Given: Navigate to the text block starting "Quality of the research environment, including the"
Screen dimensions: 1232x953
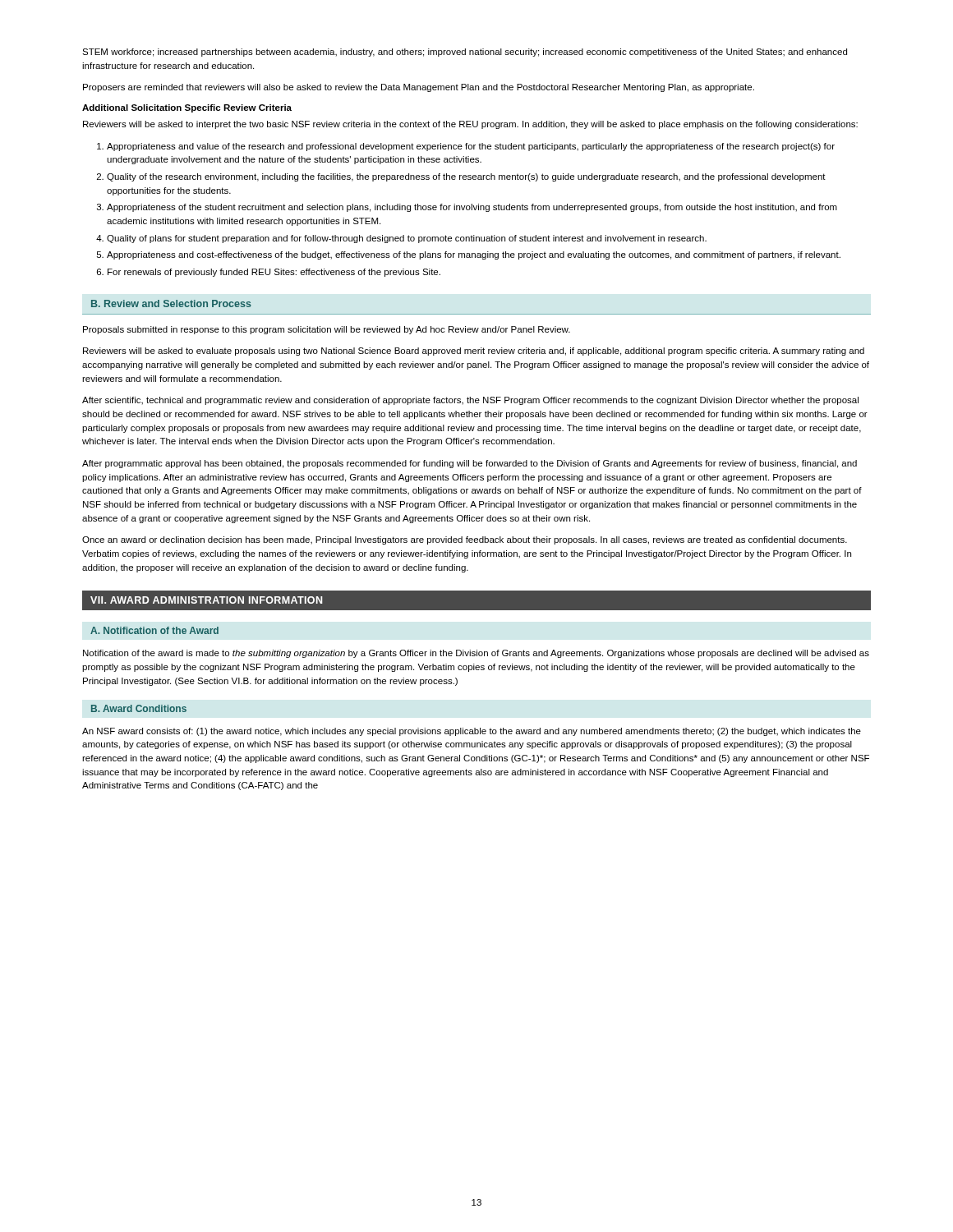Looking at the screenshot, I should pos(489,184).
